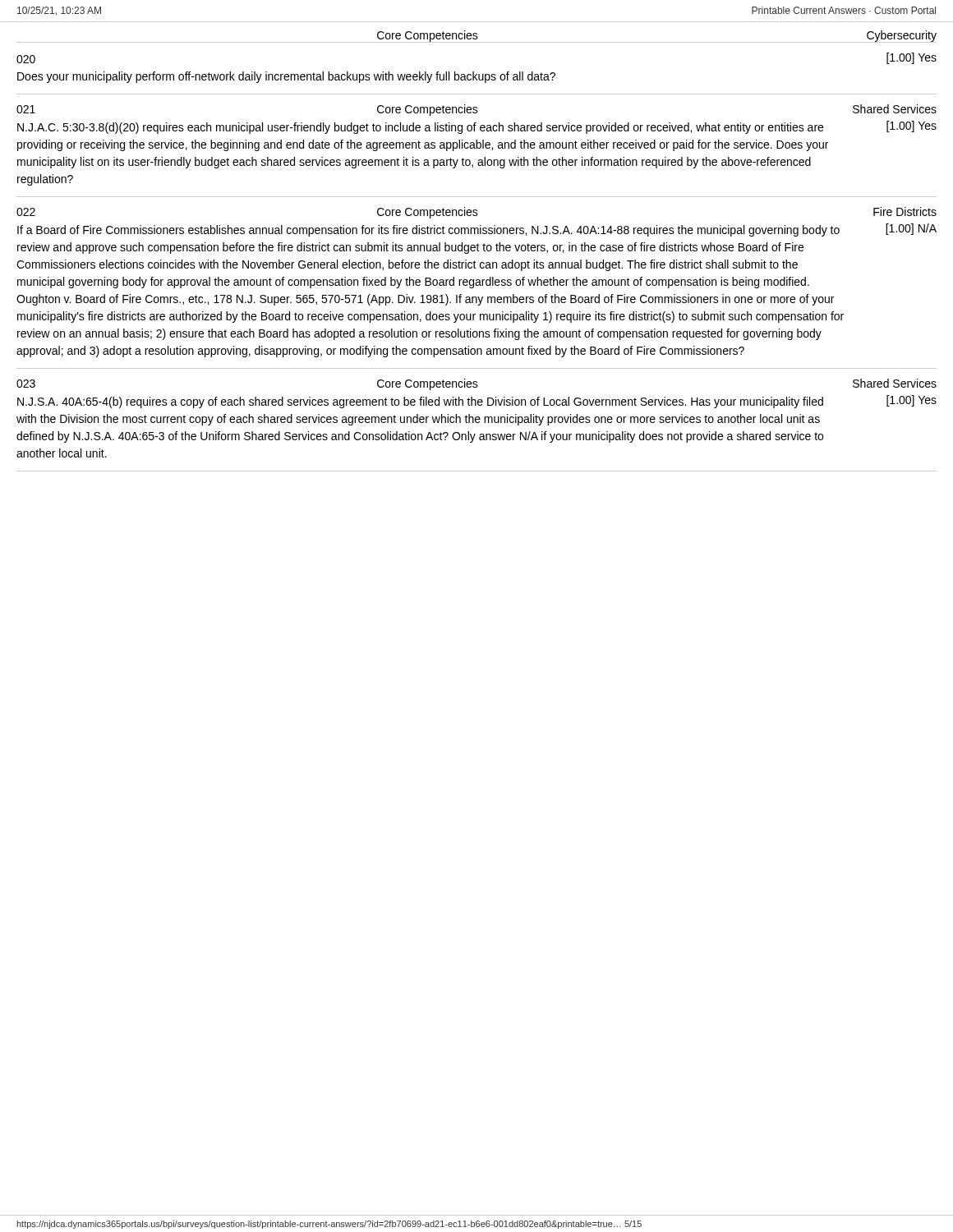Point to the text block starting "Core Competencies Cybersecurity"

pyautogui.click(x=493, y=35)
